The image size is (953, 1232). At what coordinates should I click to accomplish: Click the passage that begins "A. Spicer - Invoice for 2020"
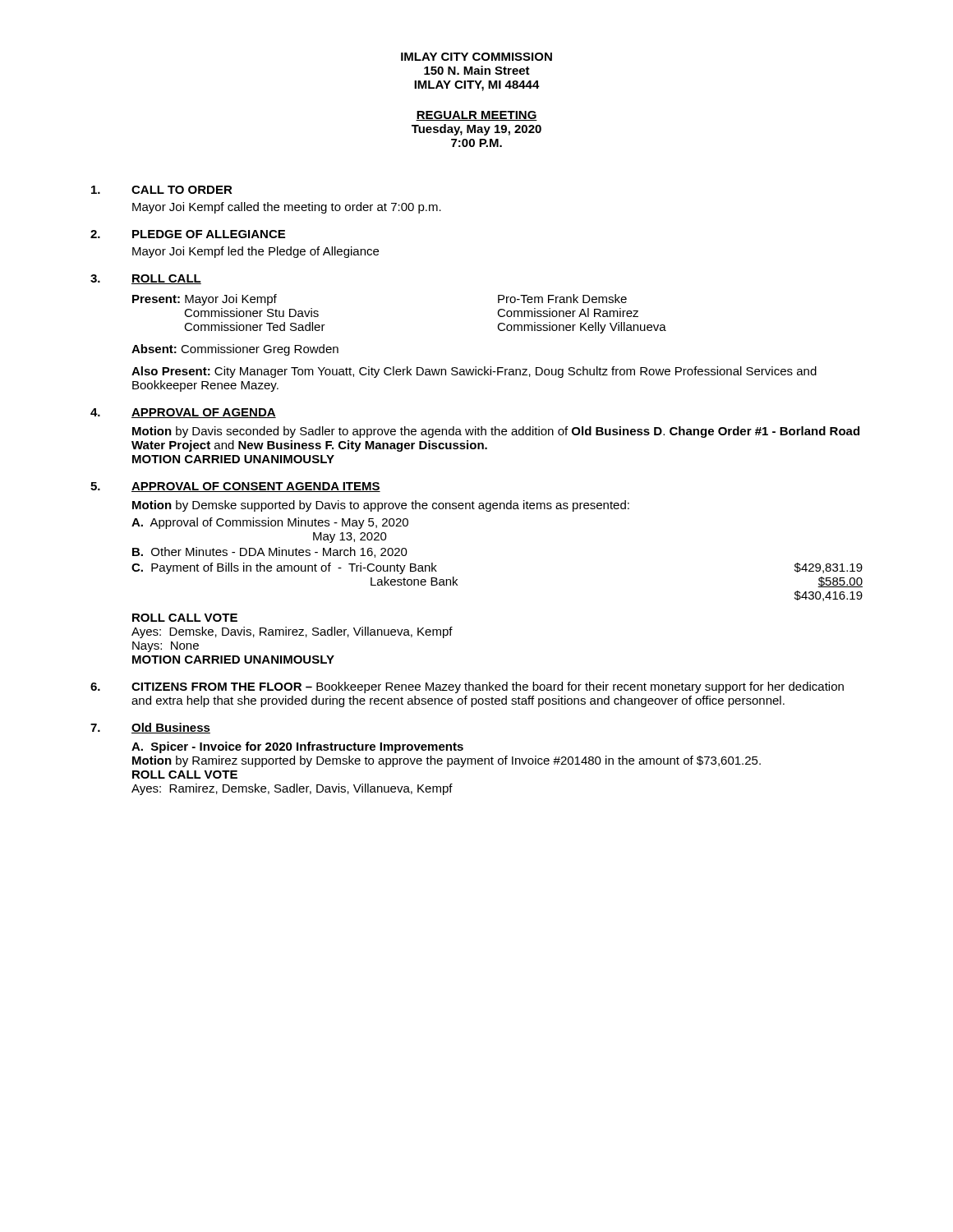(x=447, y=767)
